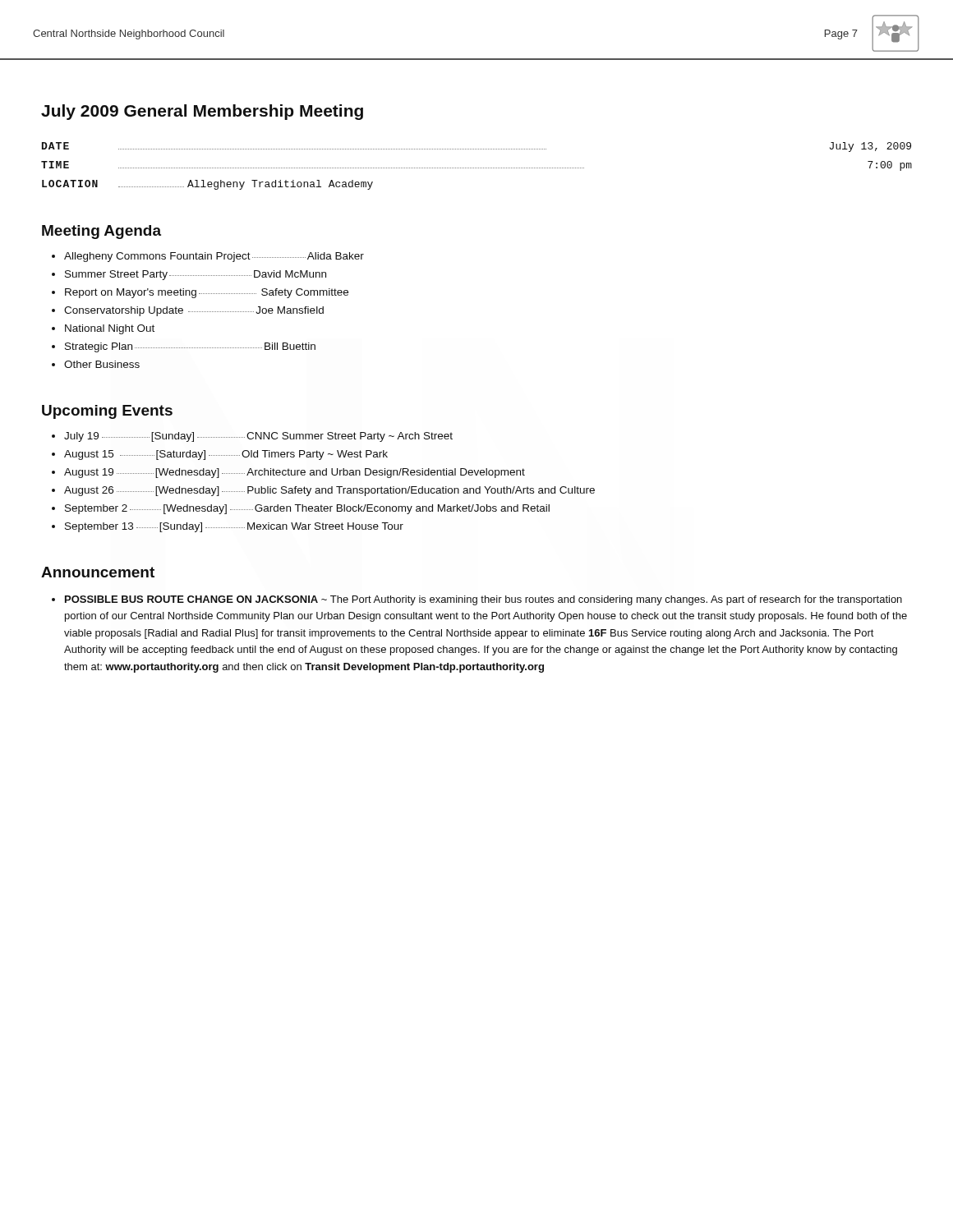
Task: Select the list item containing "August 19[Wednesday]Architecture and Urban Design/Residential Development"
Action: click(488, 472)
